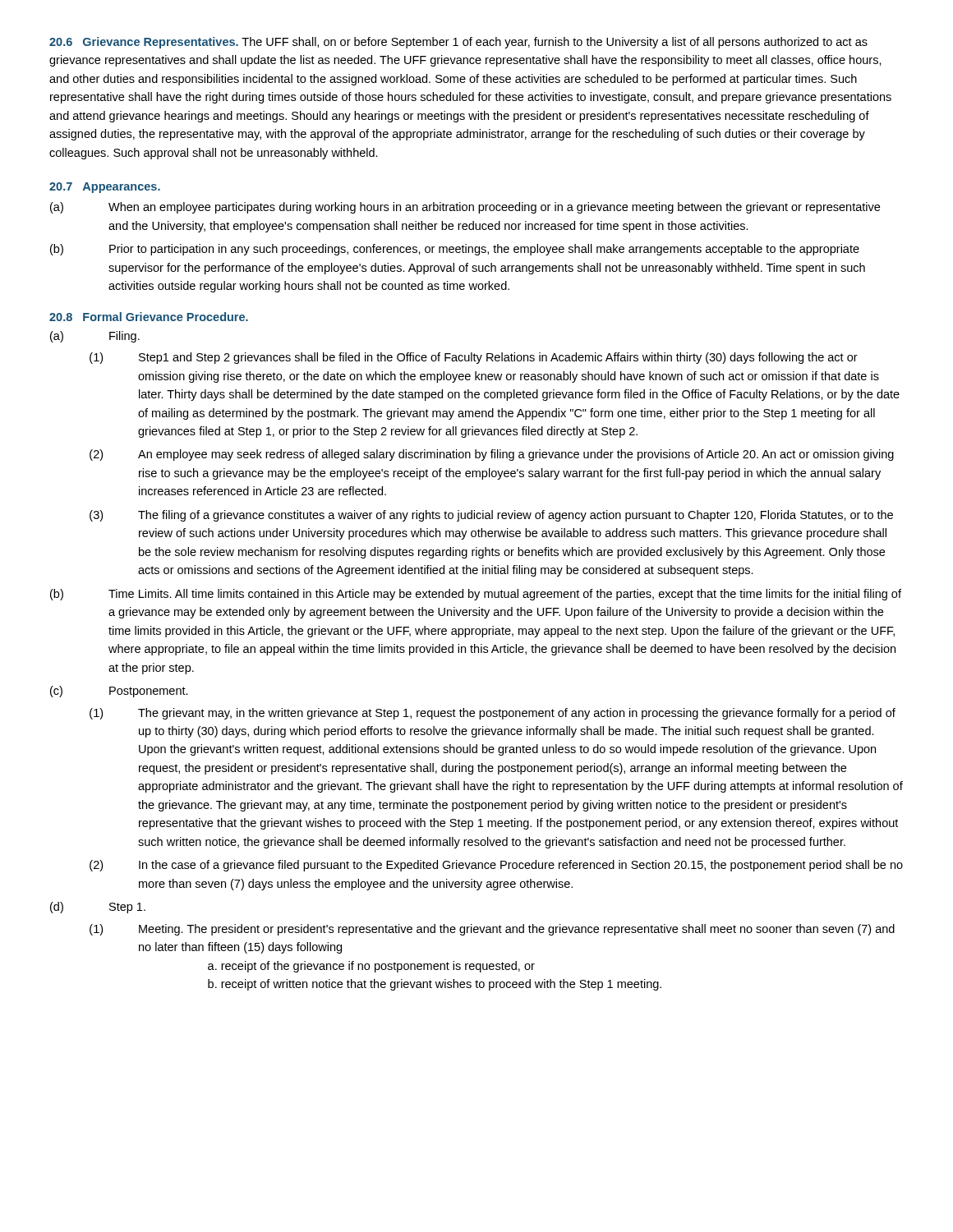Find the block on this page that starts "(b) Time Limits."
This screenshot has height=1232, width=953.
476,631
